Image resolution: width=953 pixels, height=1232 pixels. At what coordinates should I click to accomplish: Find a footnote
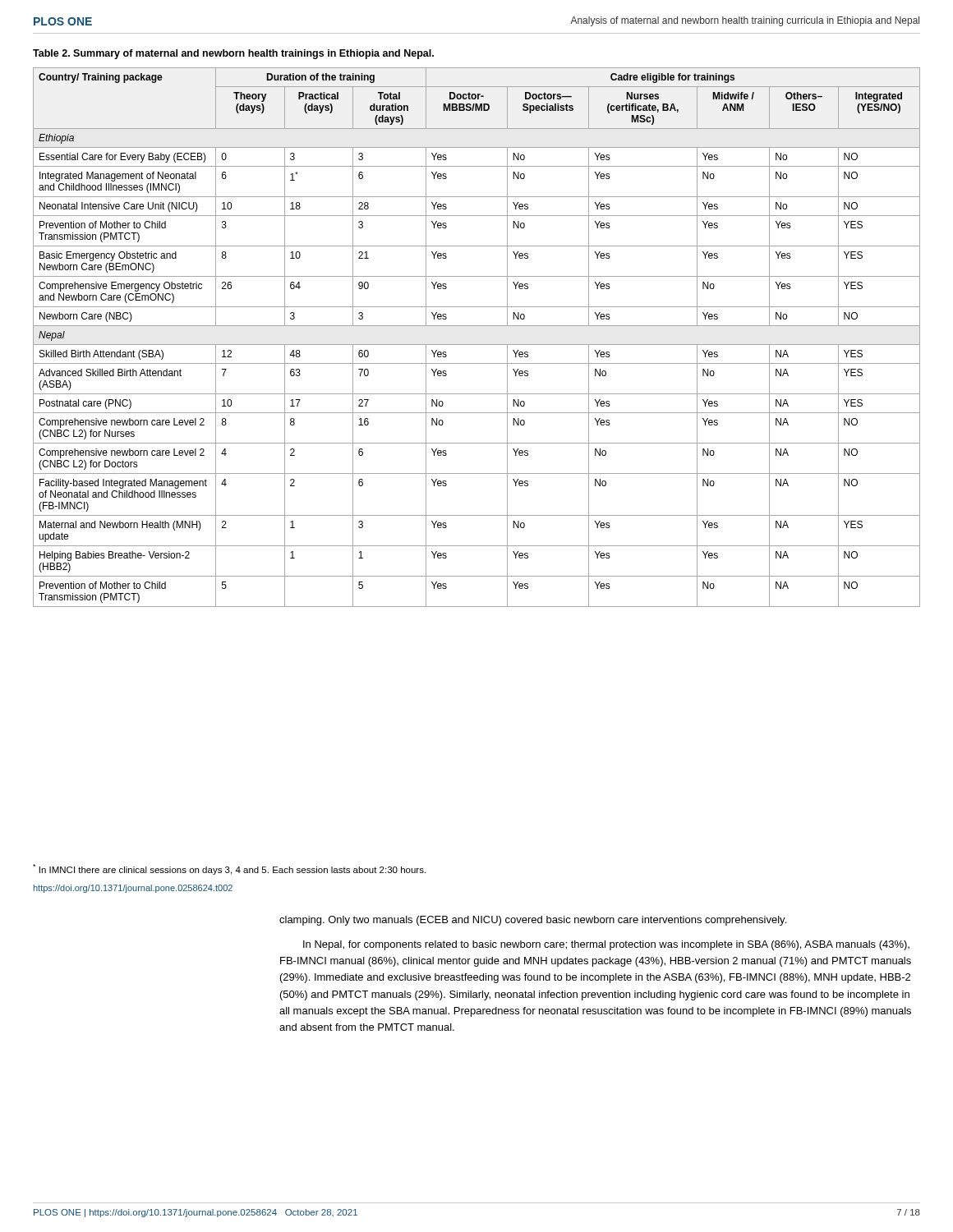coord(230,868)
